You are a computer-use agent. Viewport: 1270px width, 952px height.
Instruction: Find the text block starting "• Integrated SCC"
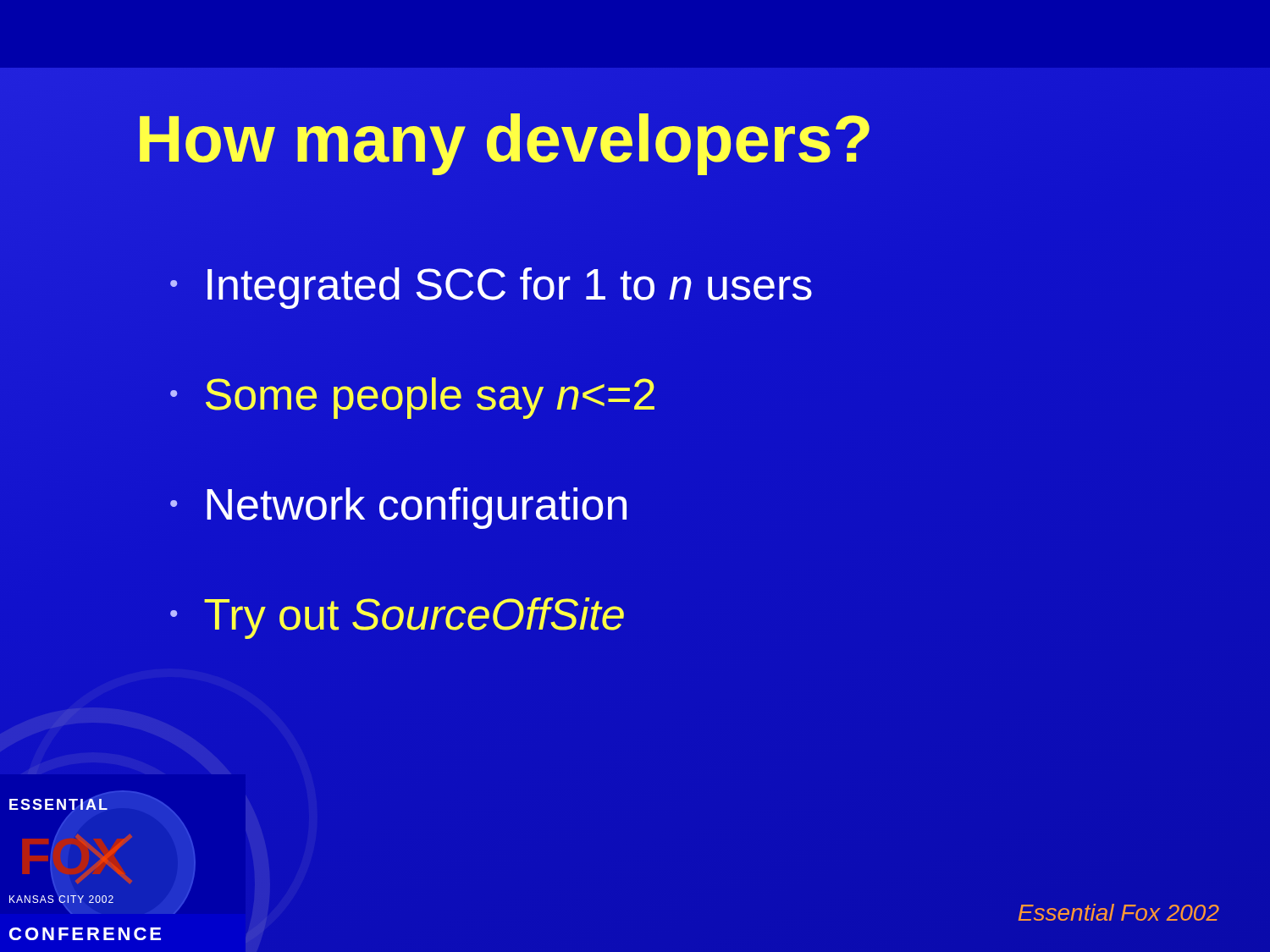click(x=491, y=285)
